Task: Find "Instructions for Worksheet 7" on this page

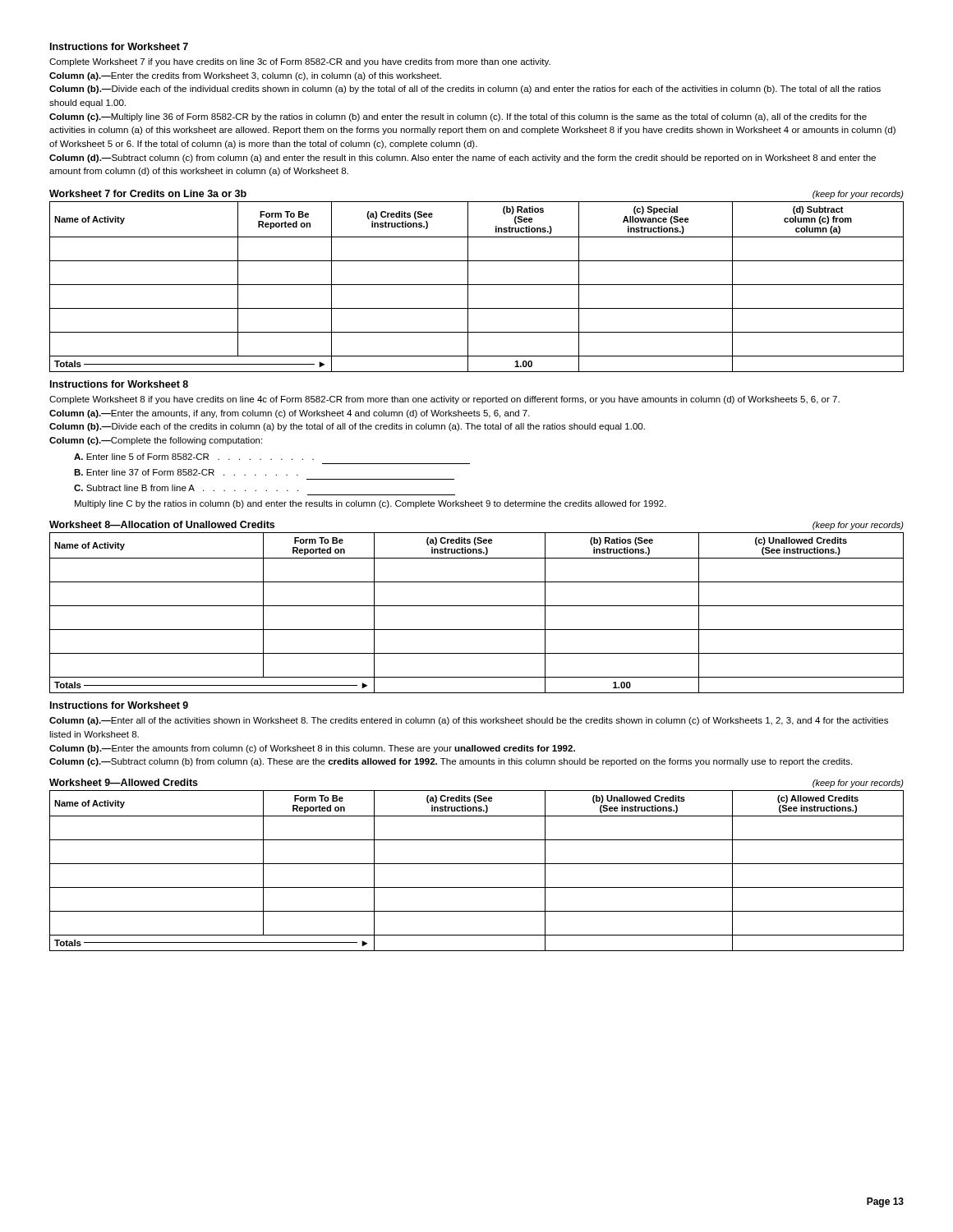Action: coord(119,47)
